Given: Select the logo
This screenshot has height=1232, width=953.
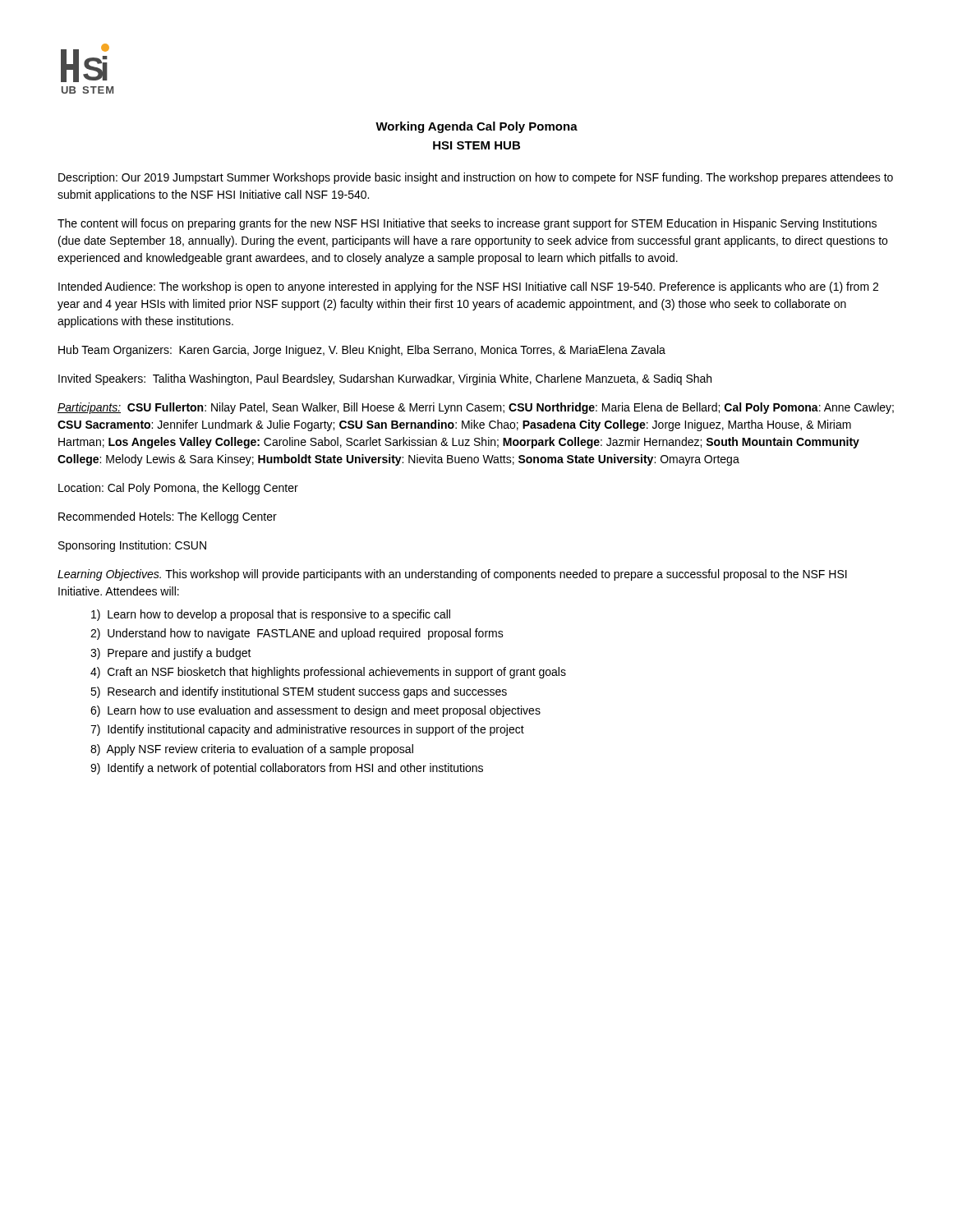Looking at the screenshot, I should [x=103, y=71].
